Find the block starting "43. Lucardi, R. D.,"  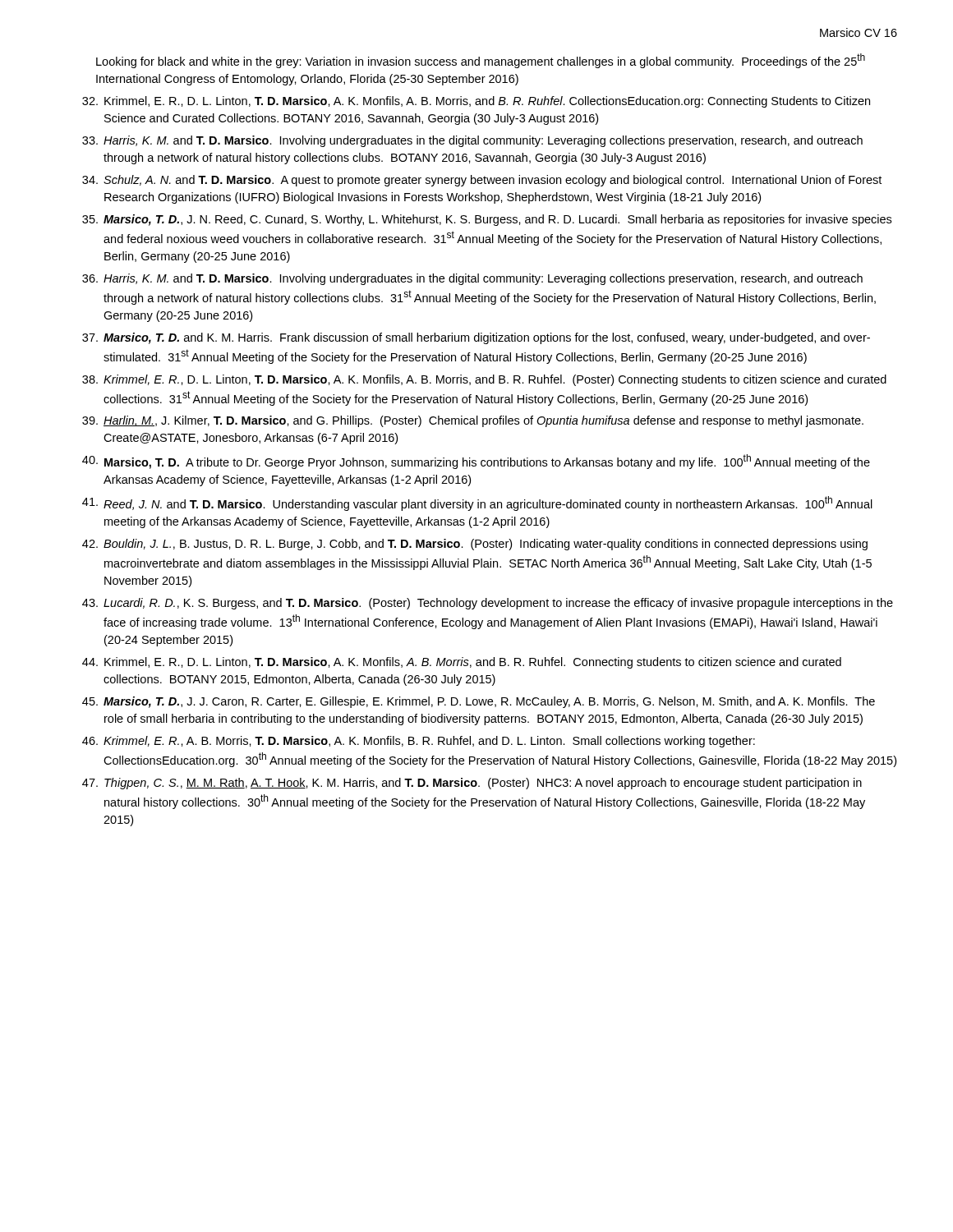pos(485,622)
